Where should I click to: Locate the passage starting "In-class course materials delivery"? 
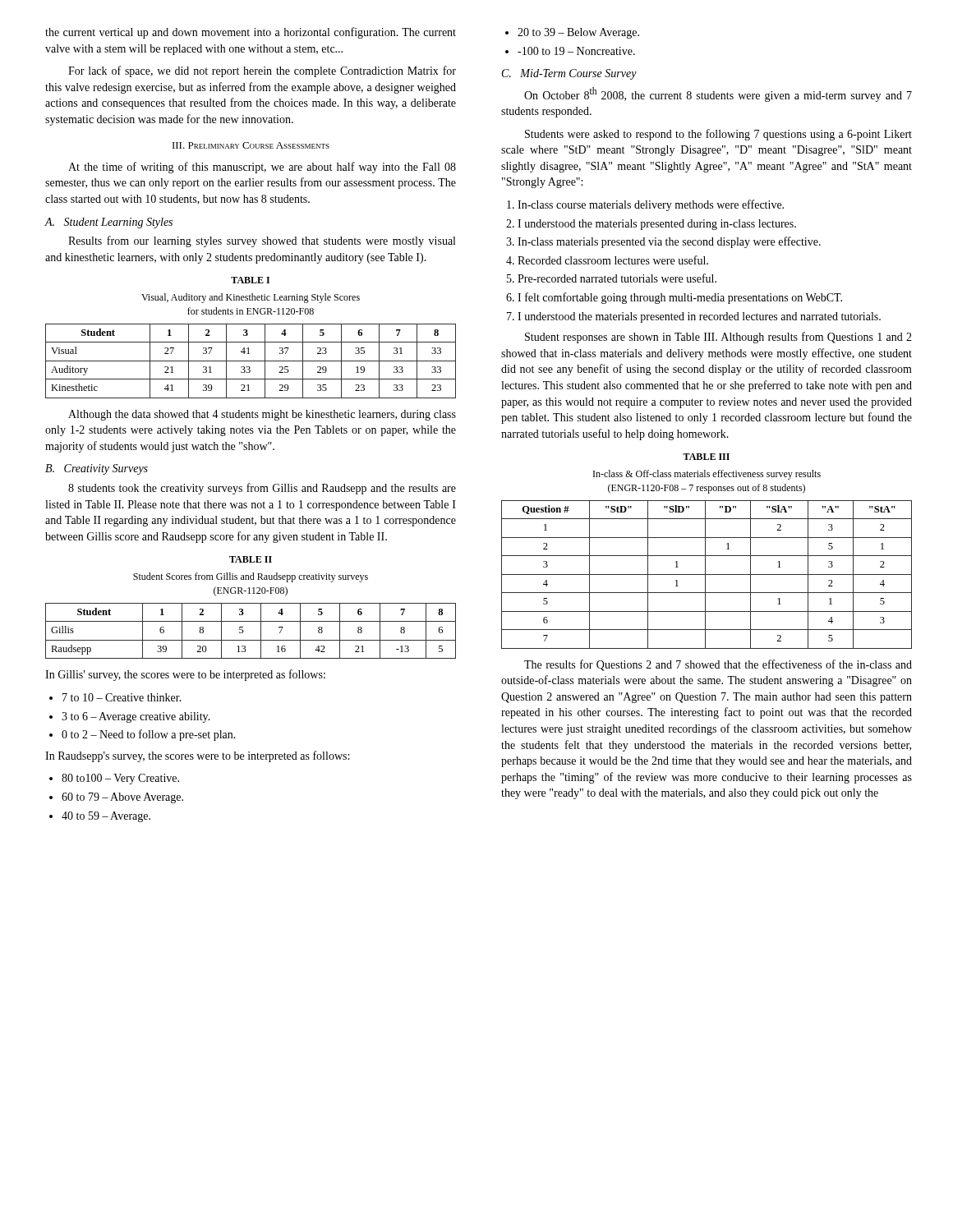[x=651, y=205]
